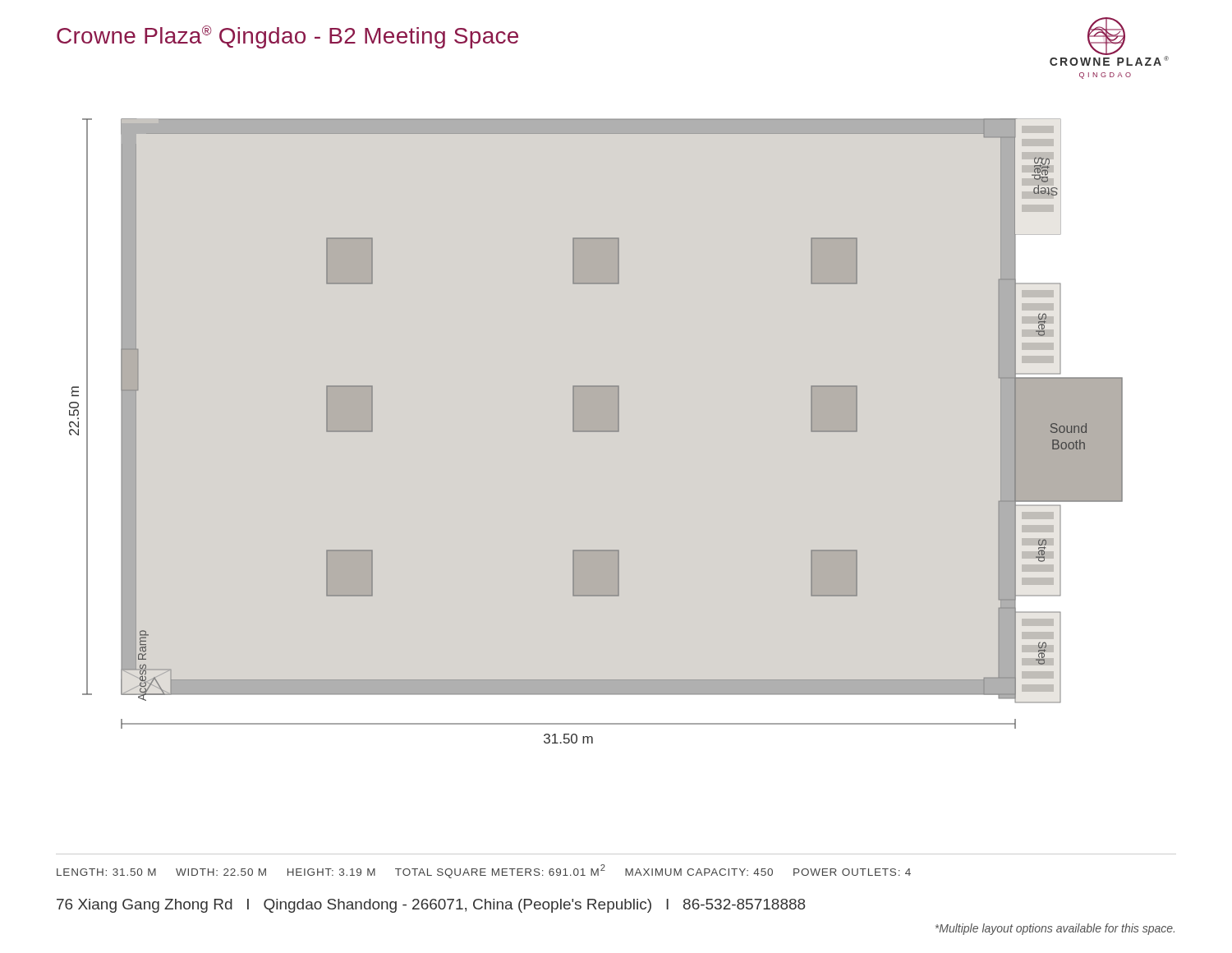
Task: Find the logo
Action: point(1106,51)
